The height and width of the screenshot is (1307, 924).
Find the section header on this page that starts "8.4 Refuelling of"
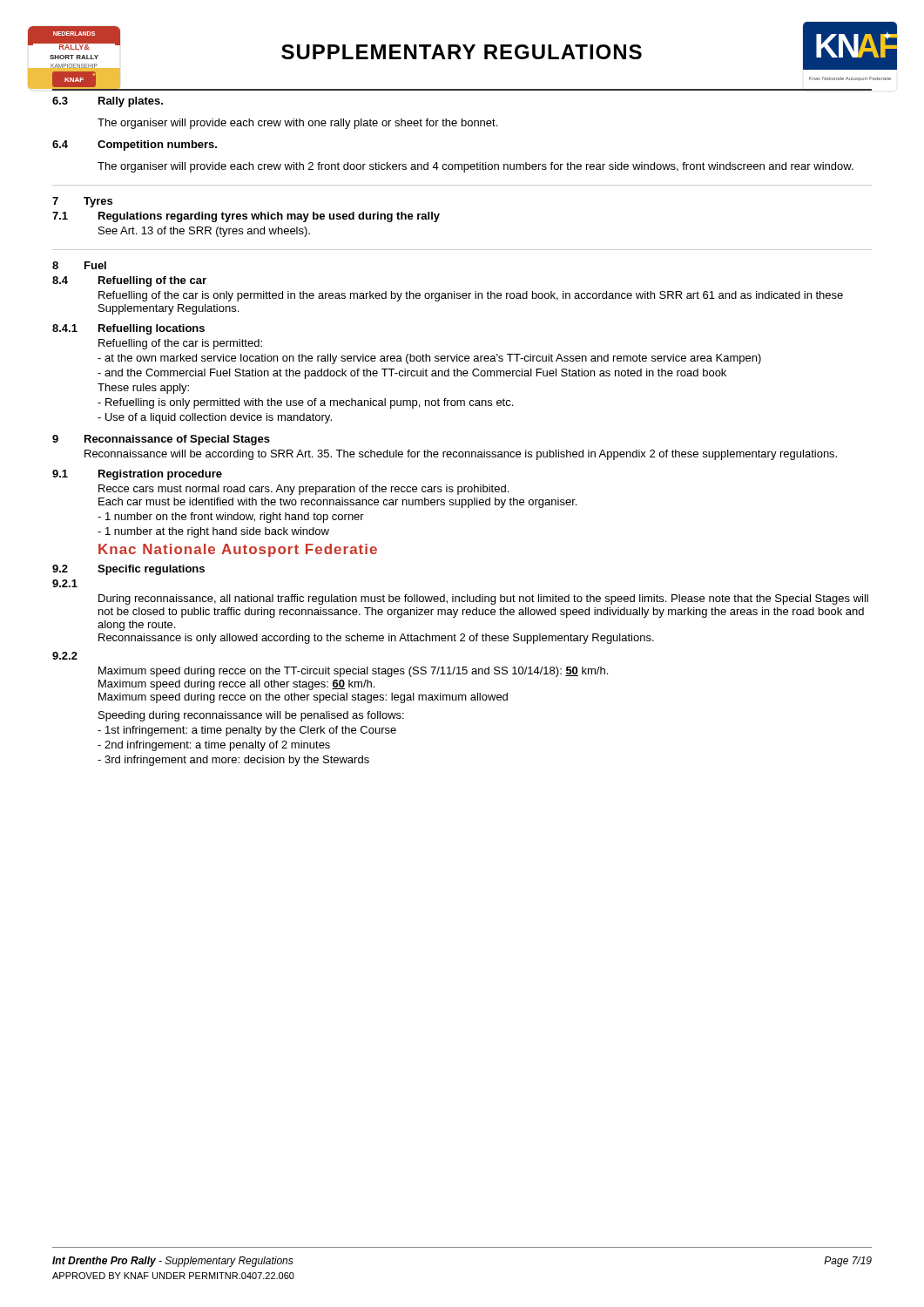[129, 281]
